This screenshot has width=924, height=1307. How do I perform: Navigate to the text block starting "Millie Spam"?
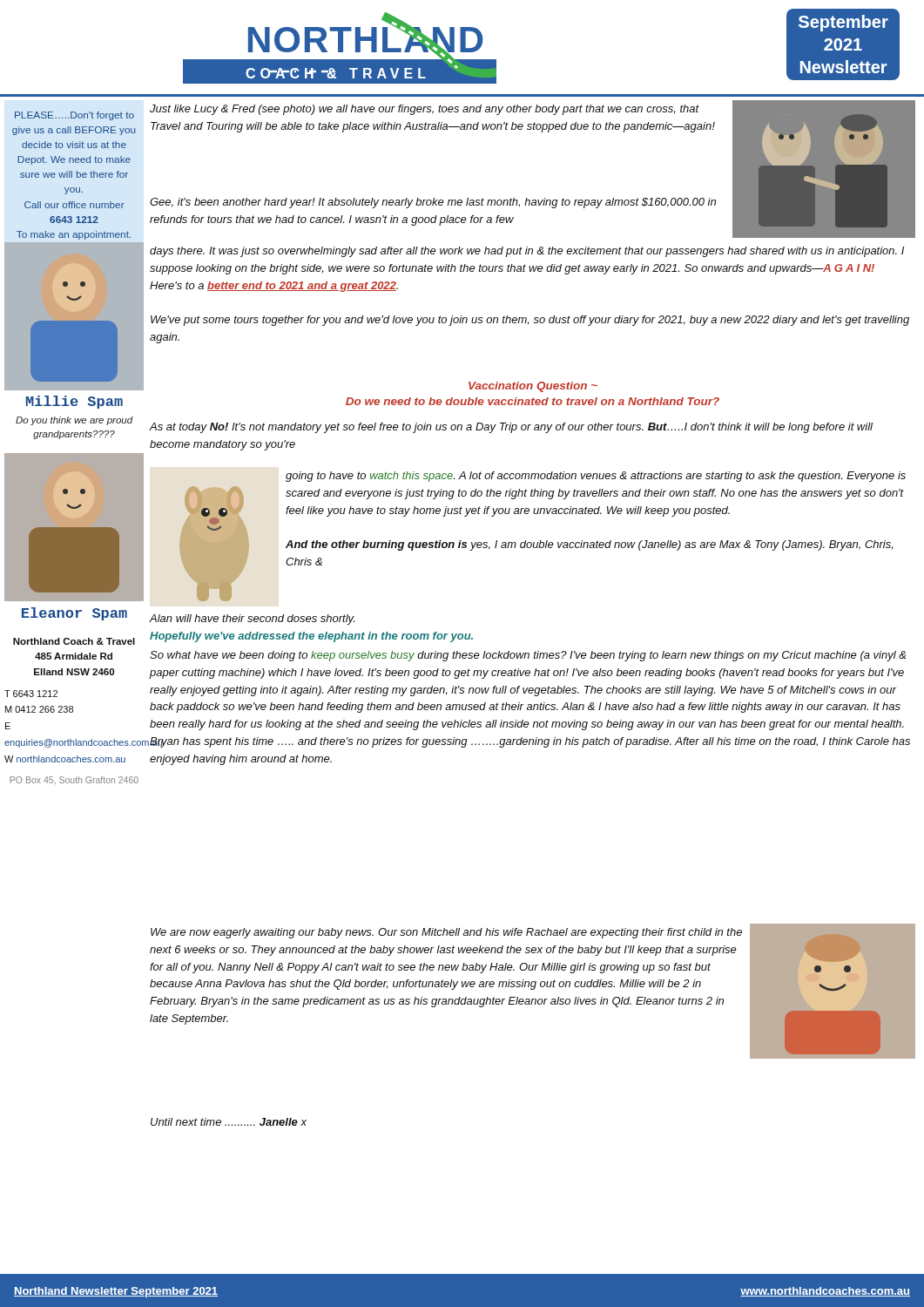(74, 402)
